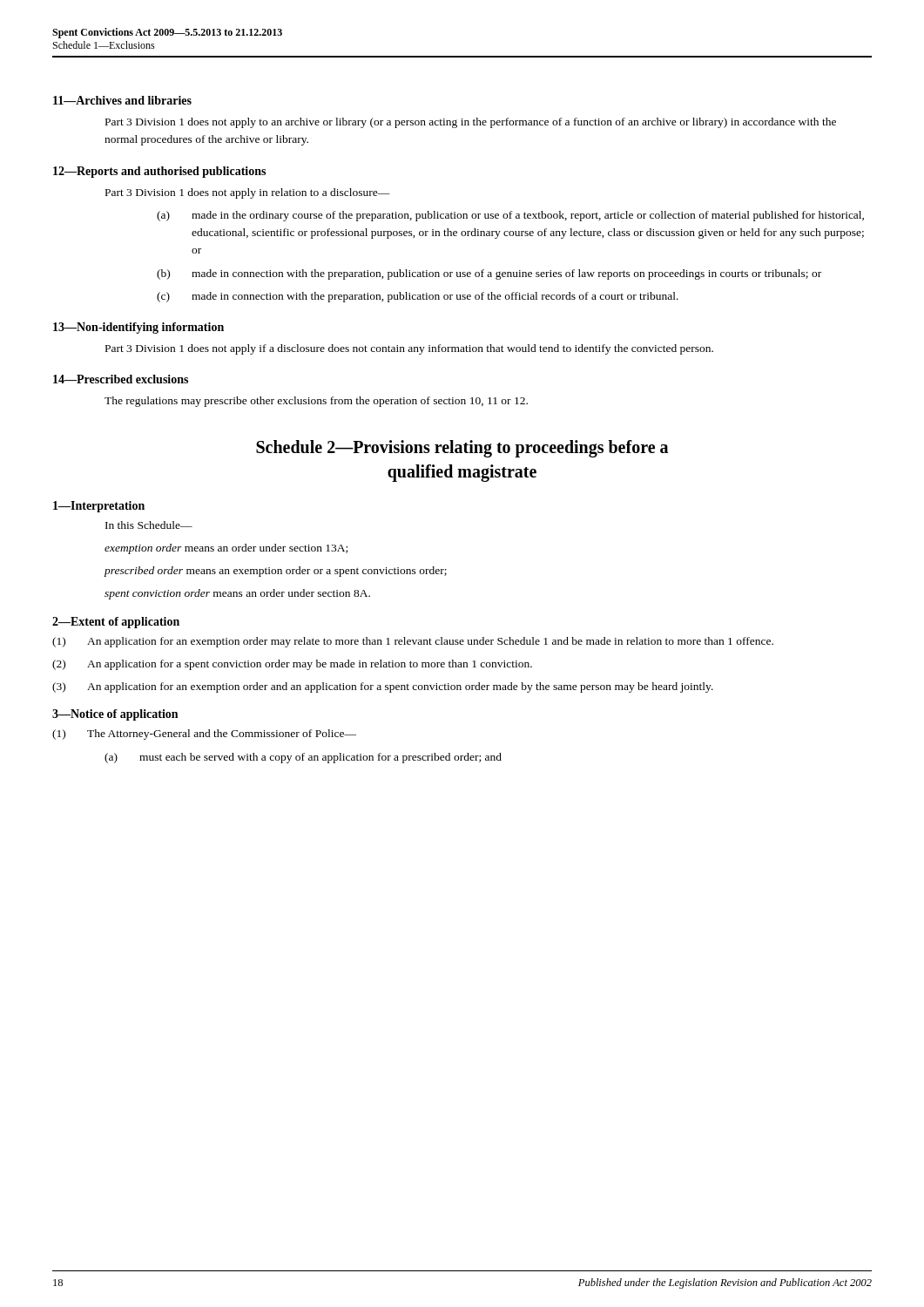
Task: Locate the section header containing "3—Notice of application"
Action: (x=115, y=714)
